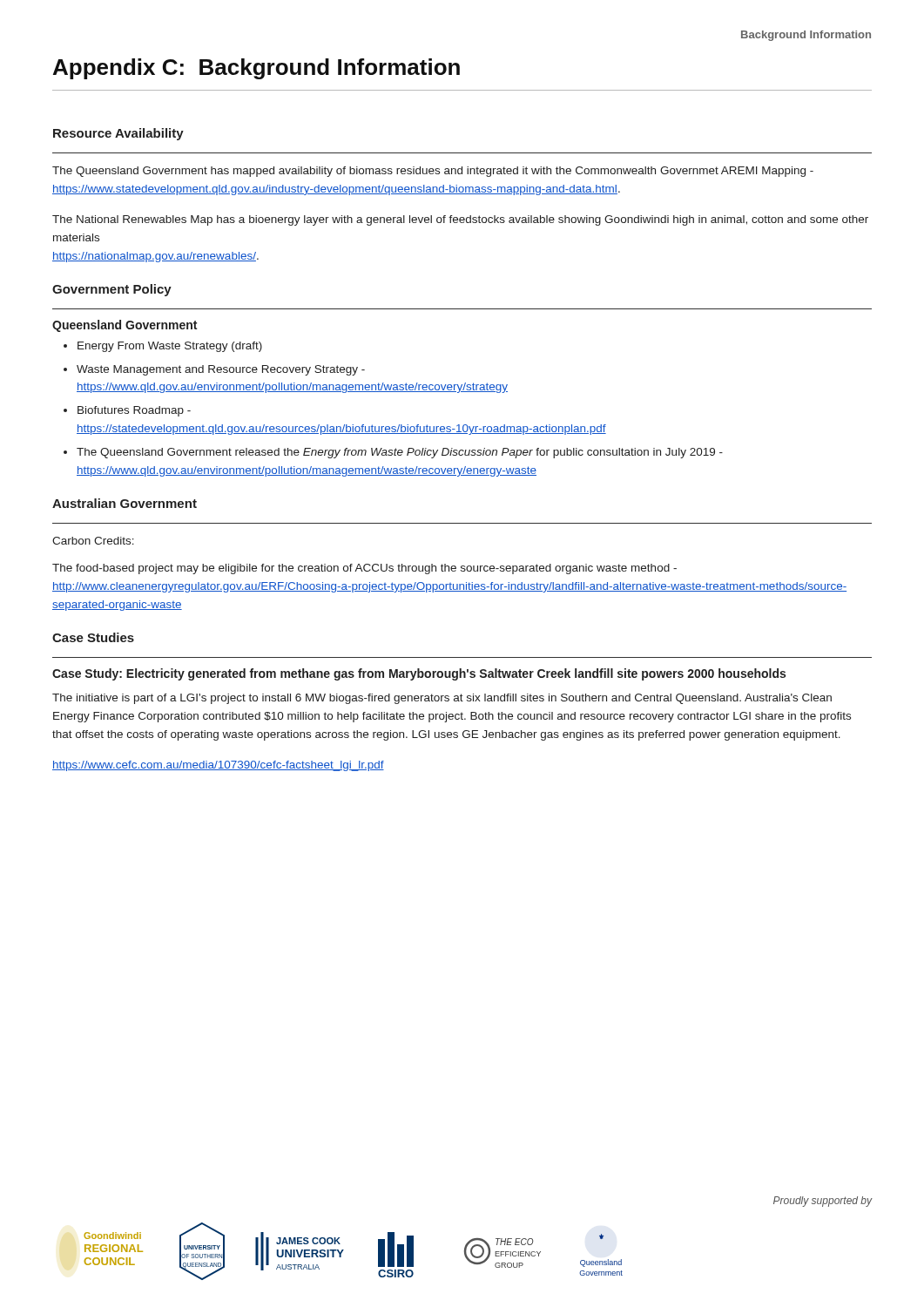Find a logo

(x=462, y=1251)
